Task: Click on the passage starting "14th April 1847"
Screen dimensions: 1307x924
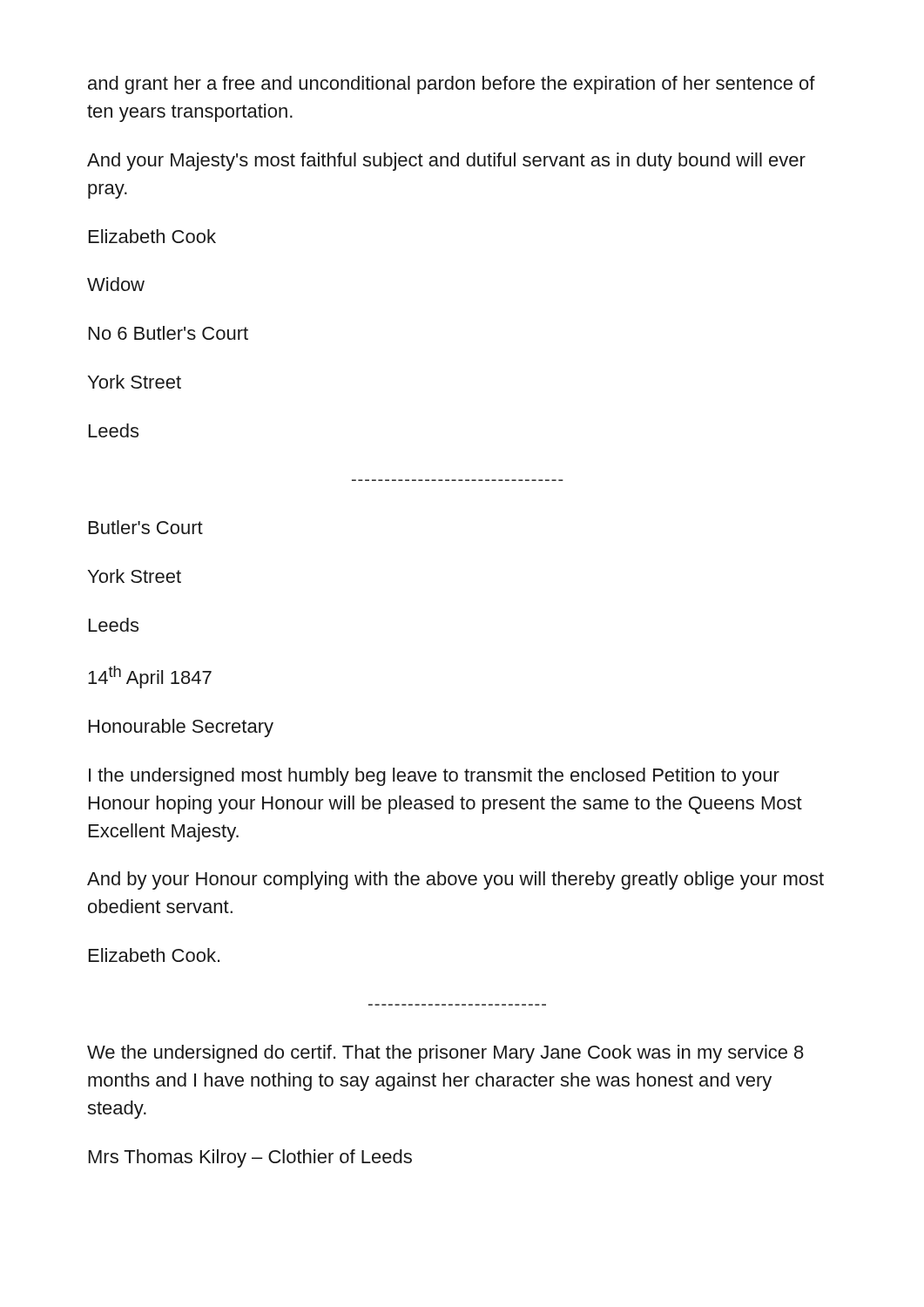Action: pyautogui.click(x=150, y=675)
